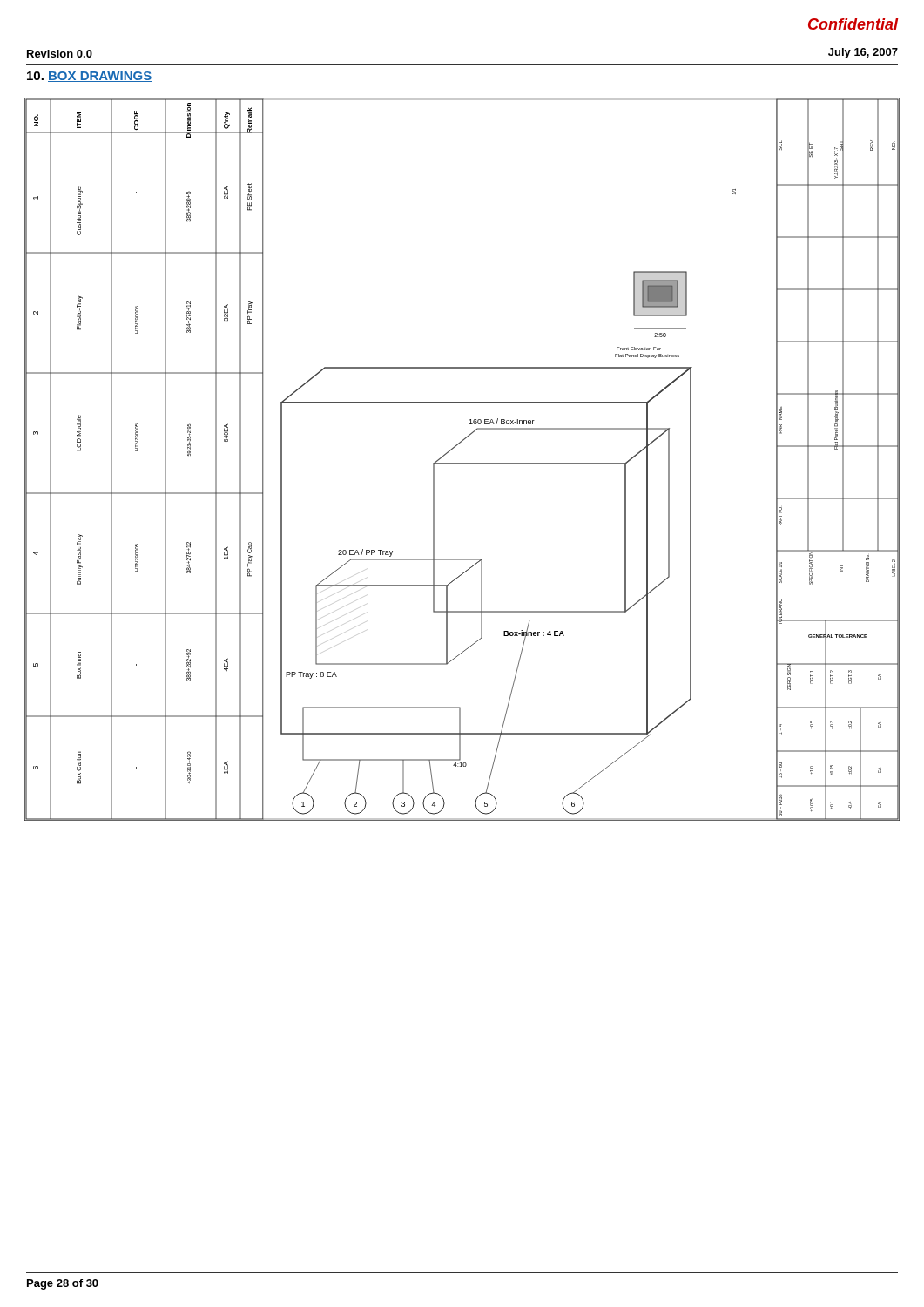Locate the engineering diagram
Viewport: 924px width, 1307px height.
462,459
